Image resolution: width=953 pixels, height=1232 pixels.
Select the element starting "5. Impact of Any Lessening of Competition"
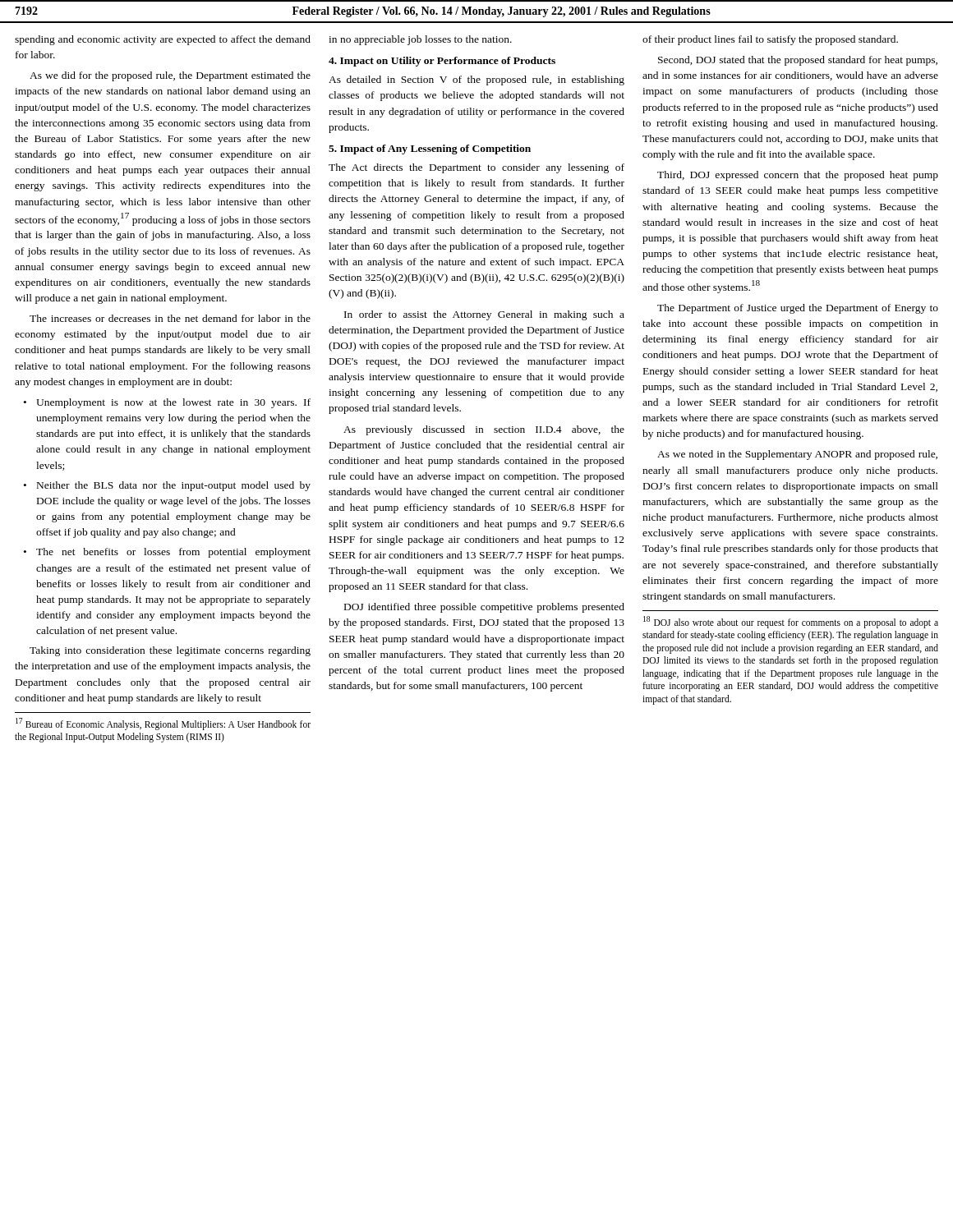(x=430, y=148)
